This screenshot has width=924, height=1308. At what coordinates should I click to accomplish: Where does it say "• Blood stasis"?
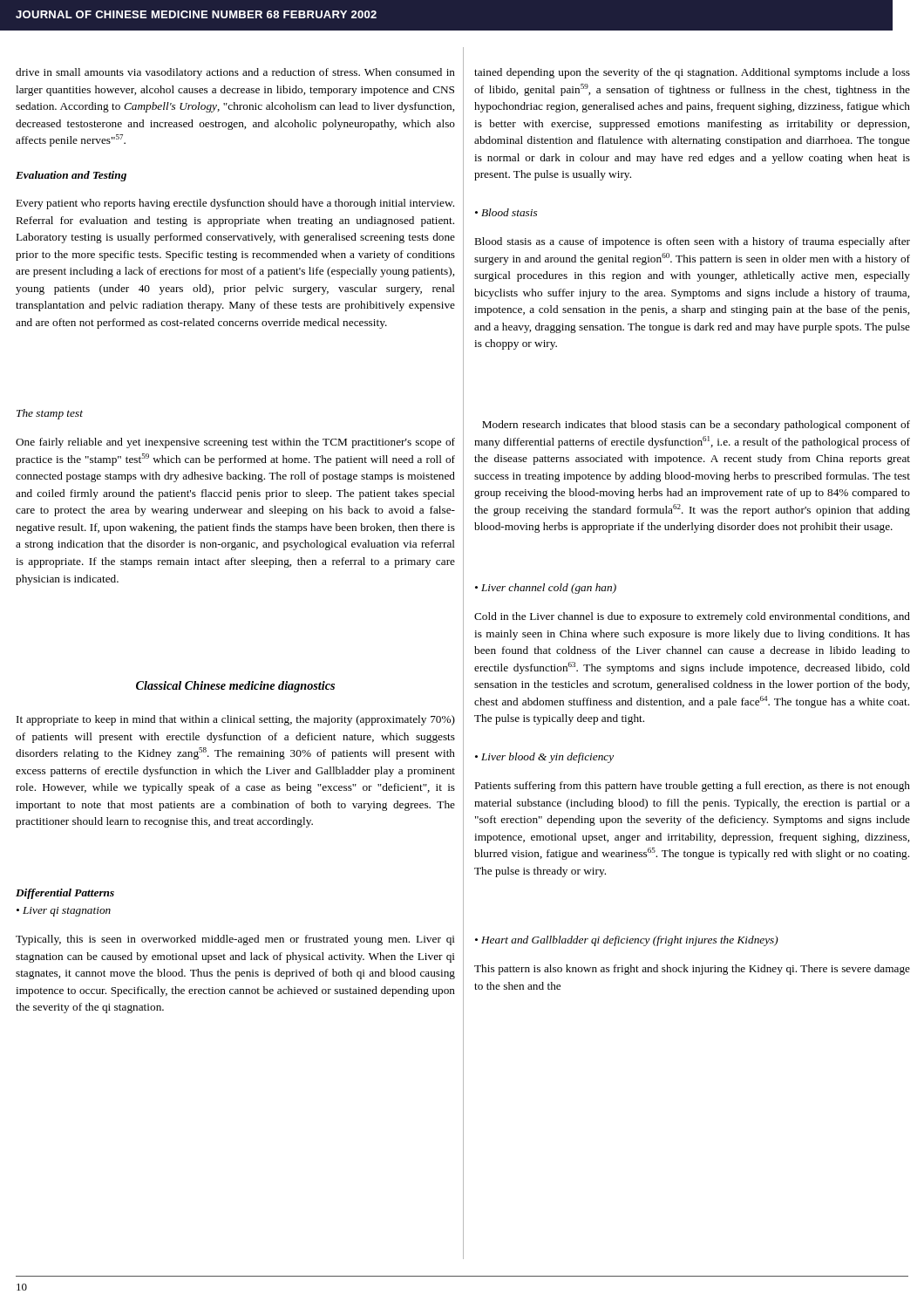506,212
